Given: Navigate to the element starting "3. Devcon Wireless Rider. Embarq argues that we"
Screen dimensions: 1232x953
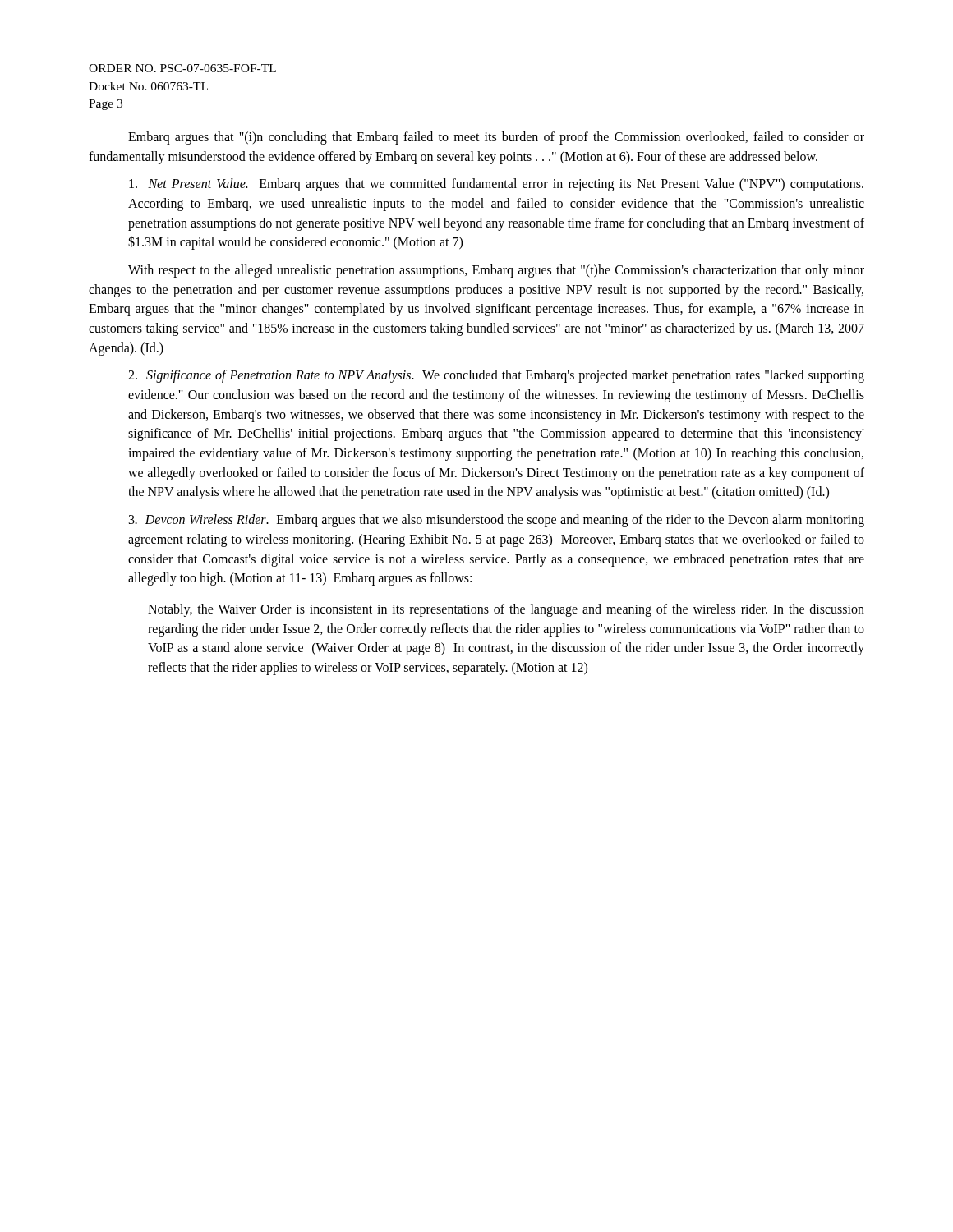Looking at the screenshot, I should click(x=476, y=549).
